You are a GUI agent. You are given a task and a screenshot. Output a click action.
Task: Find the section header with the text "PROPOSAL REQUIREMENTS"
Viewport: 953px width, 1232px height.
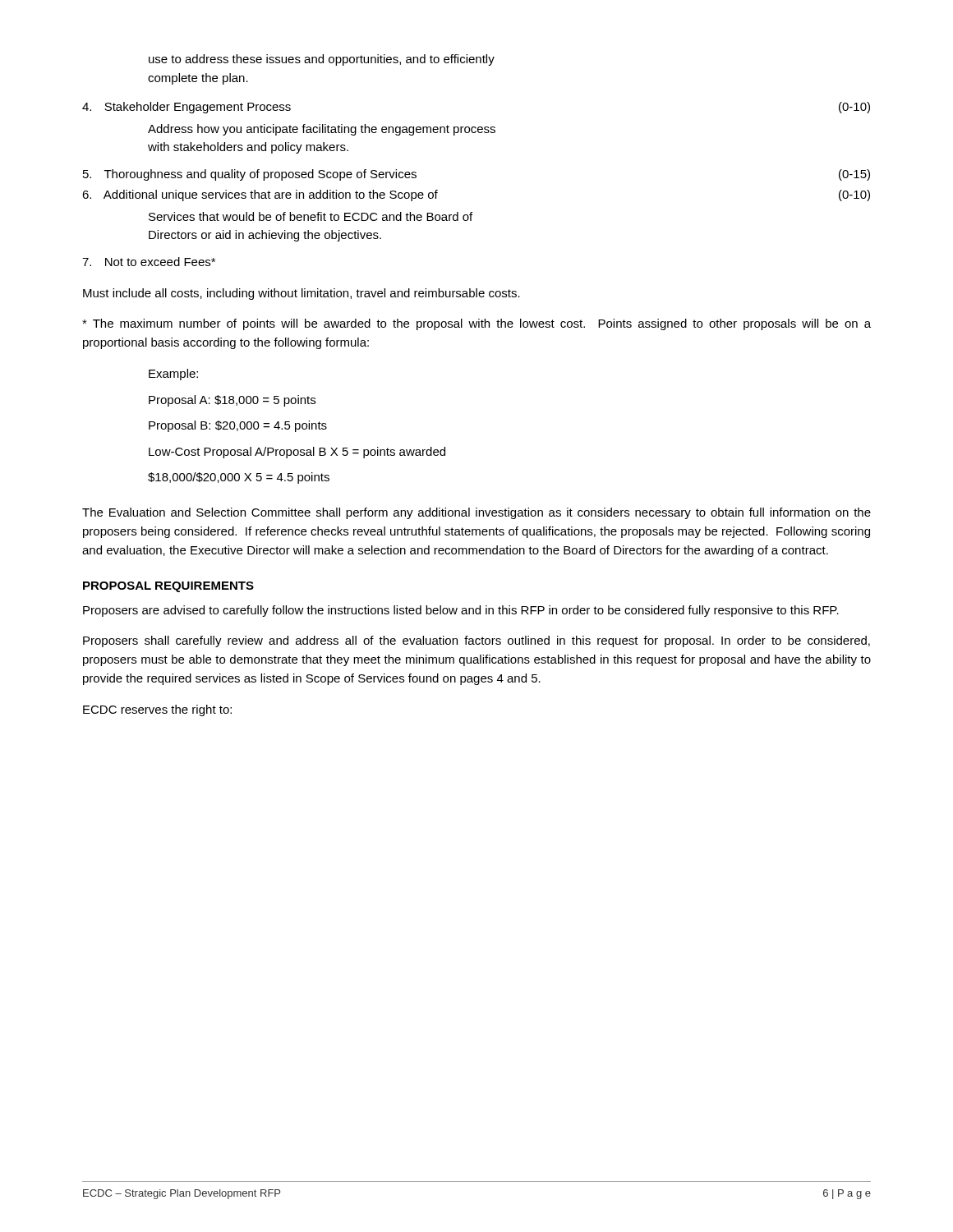pyautogui.click(x=168, y=585)
